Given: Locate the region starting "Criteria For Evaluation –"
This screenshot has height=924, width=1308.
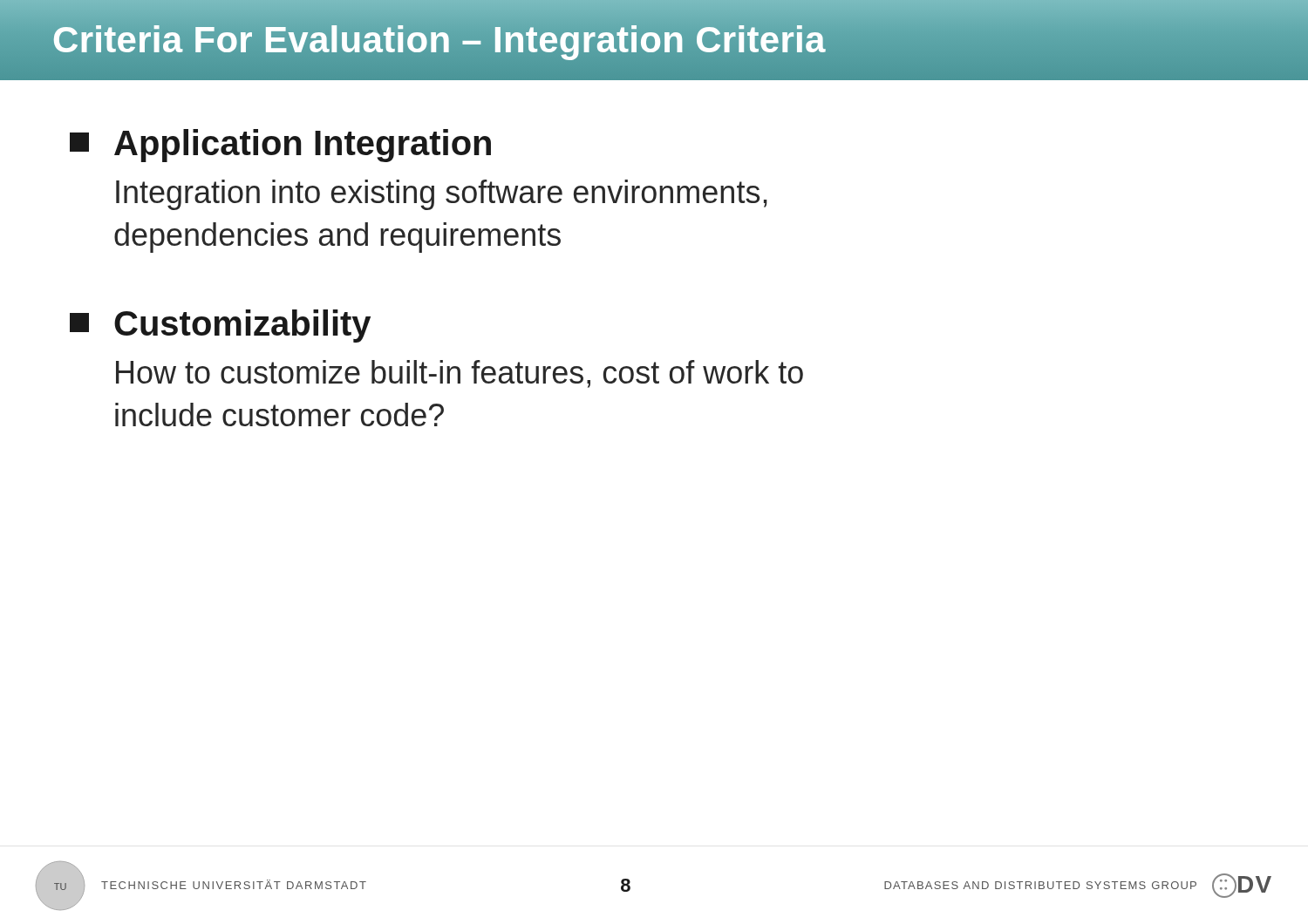Looking at the screenshot, I should pos(439,40).
